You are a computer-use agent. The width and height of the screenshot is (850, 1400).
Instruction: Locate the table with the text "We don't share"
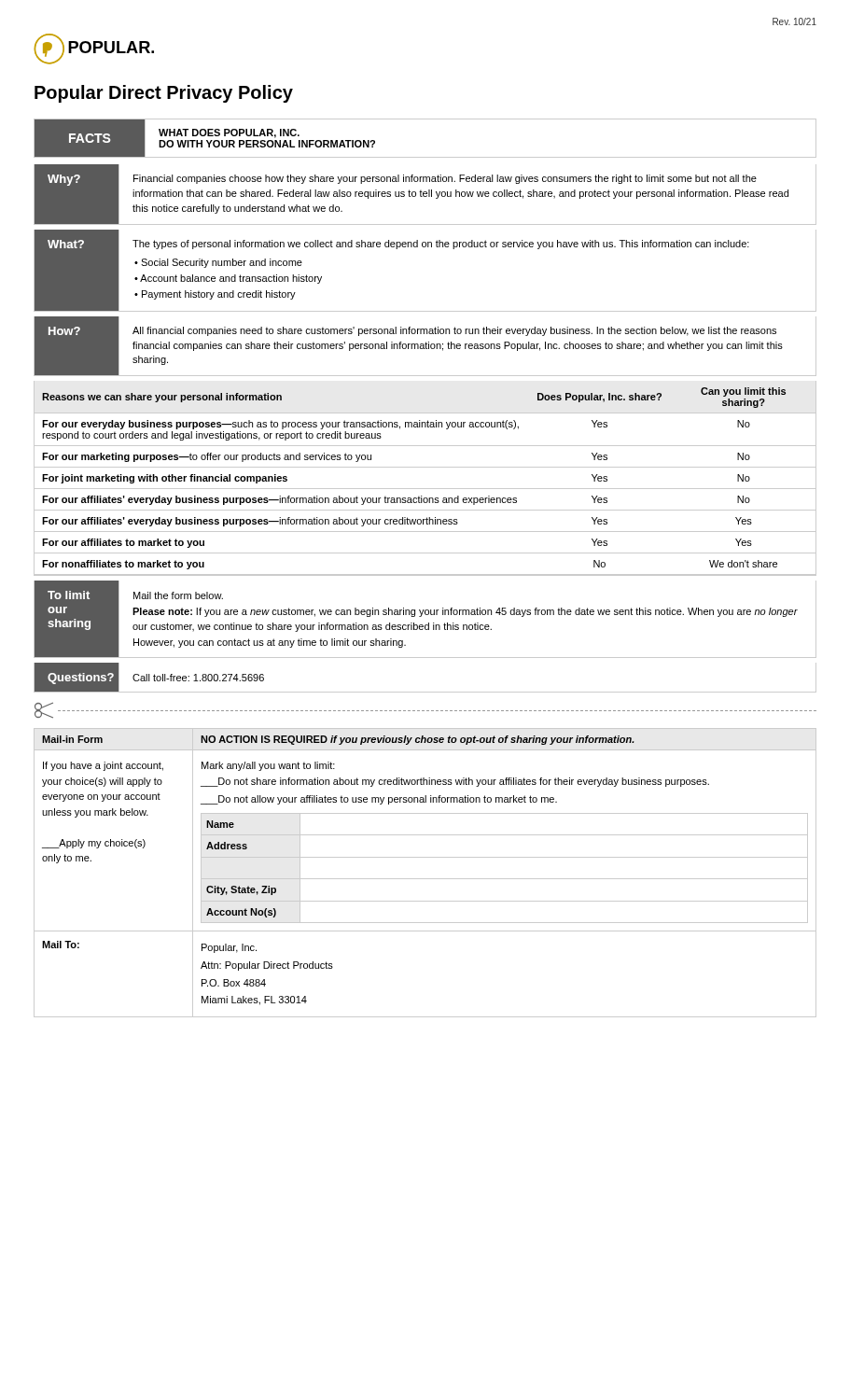pos(425,479)
